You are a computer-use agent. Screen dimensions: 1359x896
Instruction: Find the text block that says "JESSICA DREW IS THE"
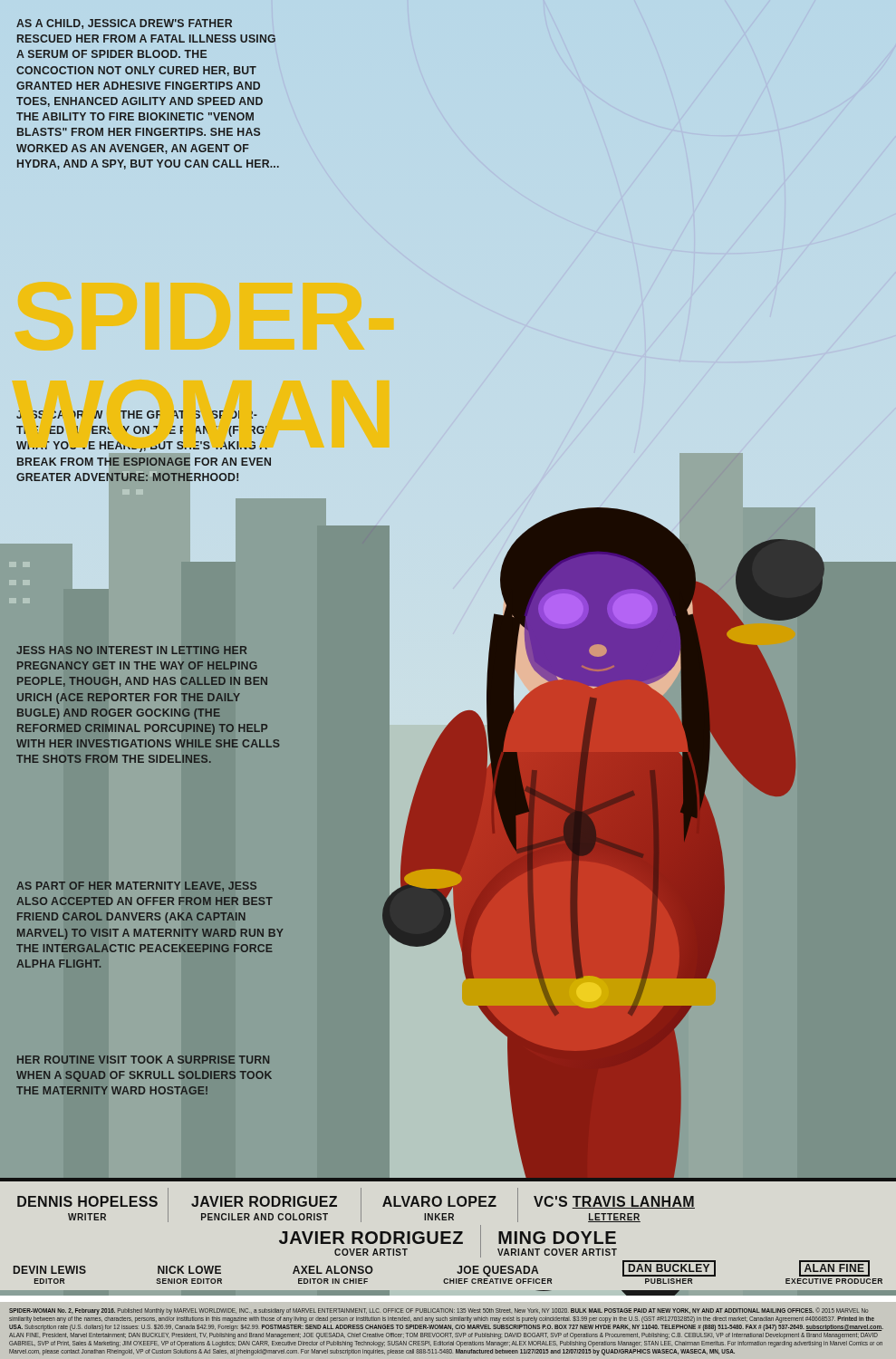pyautogui.click(x=150, y=447)
